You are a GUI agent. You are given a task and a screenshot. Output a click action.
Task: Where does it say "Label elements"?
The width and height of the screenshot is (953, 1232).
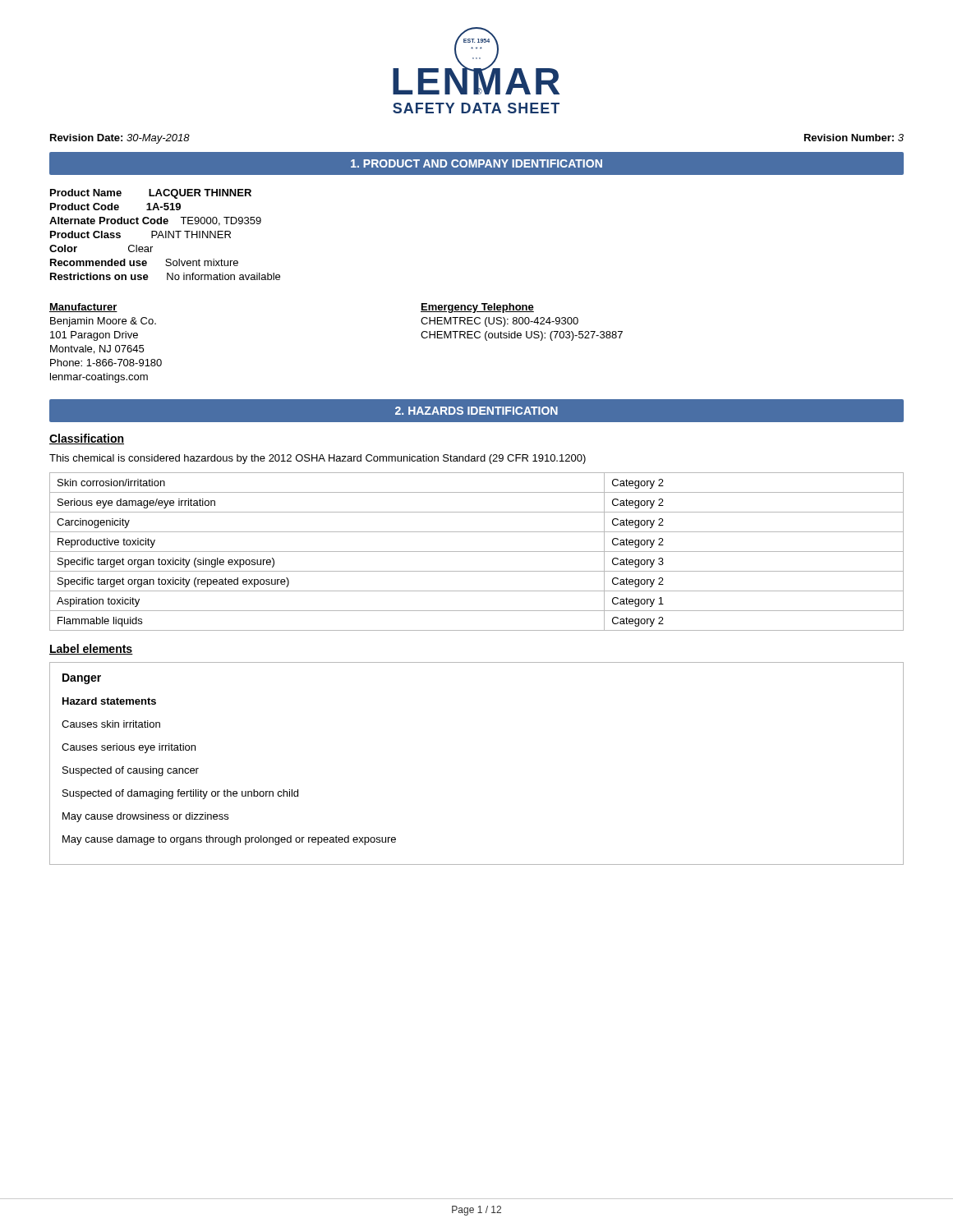[x=91, y=649]
